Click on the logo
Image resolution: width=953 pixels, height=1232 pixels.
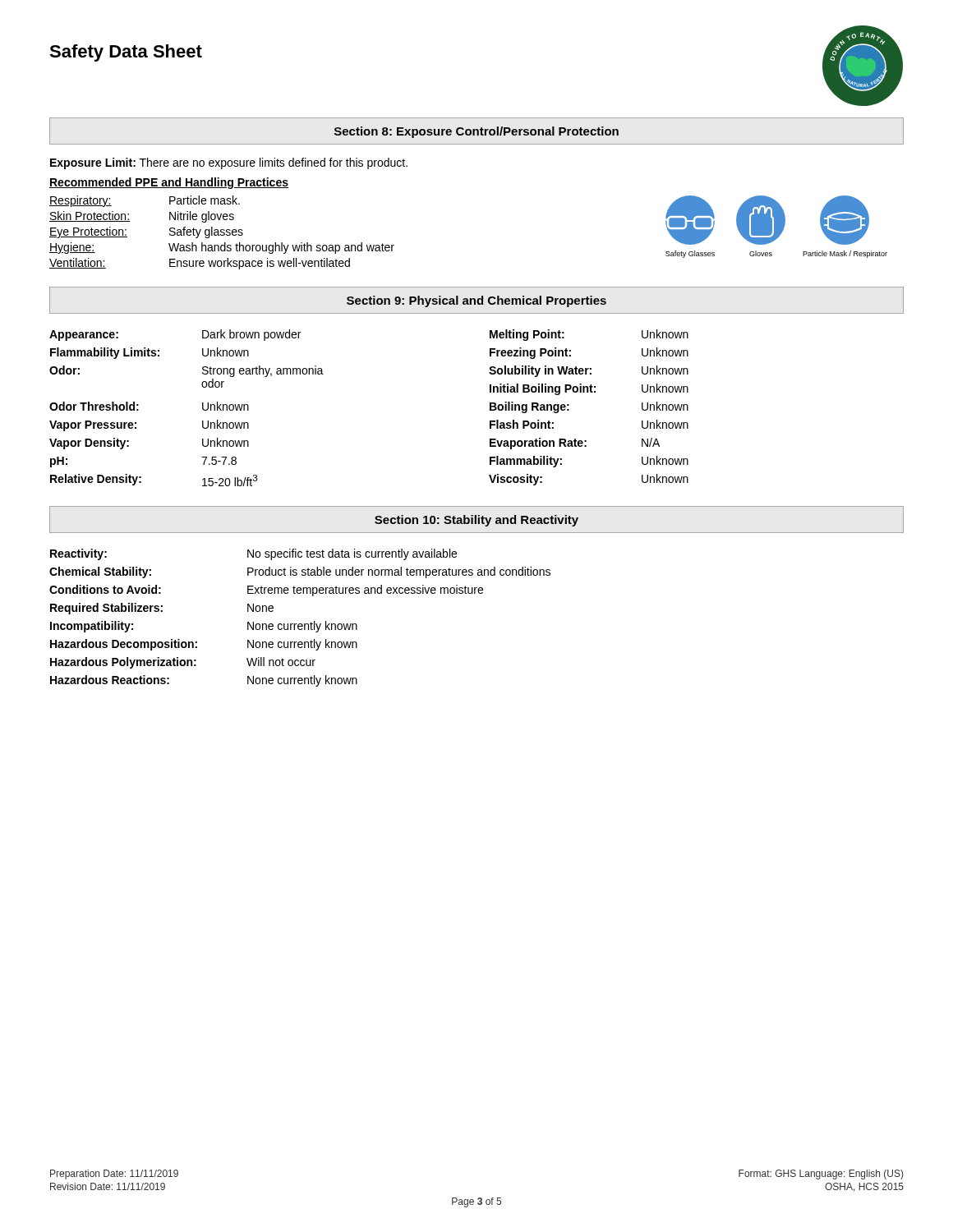(863, 67)
